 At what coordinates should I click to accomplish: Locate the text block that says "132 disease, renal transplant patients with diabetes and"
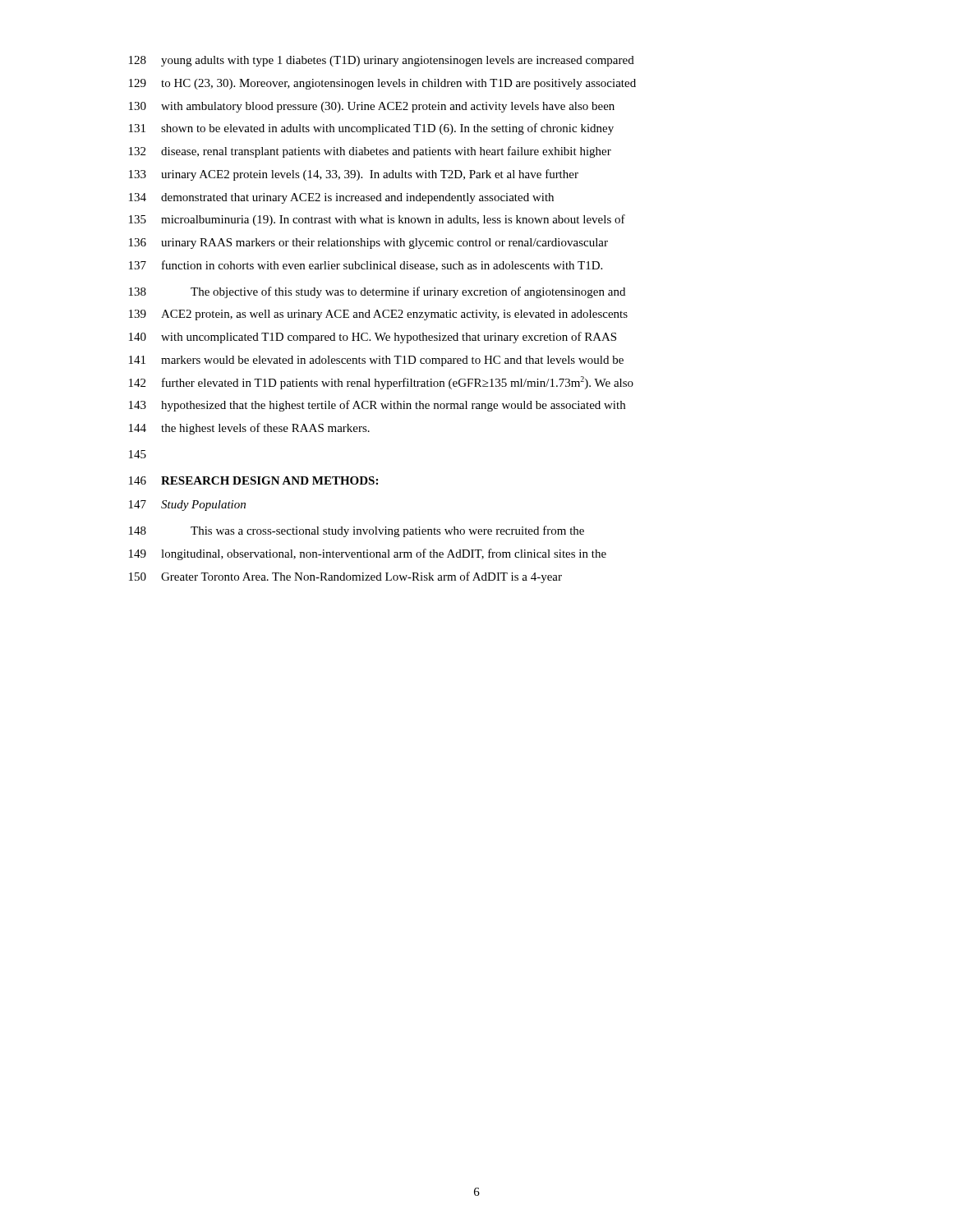[476, 152]
